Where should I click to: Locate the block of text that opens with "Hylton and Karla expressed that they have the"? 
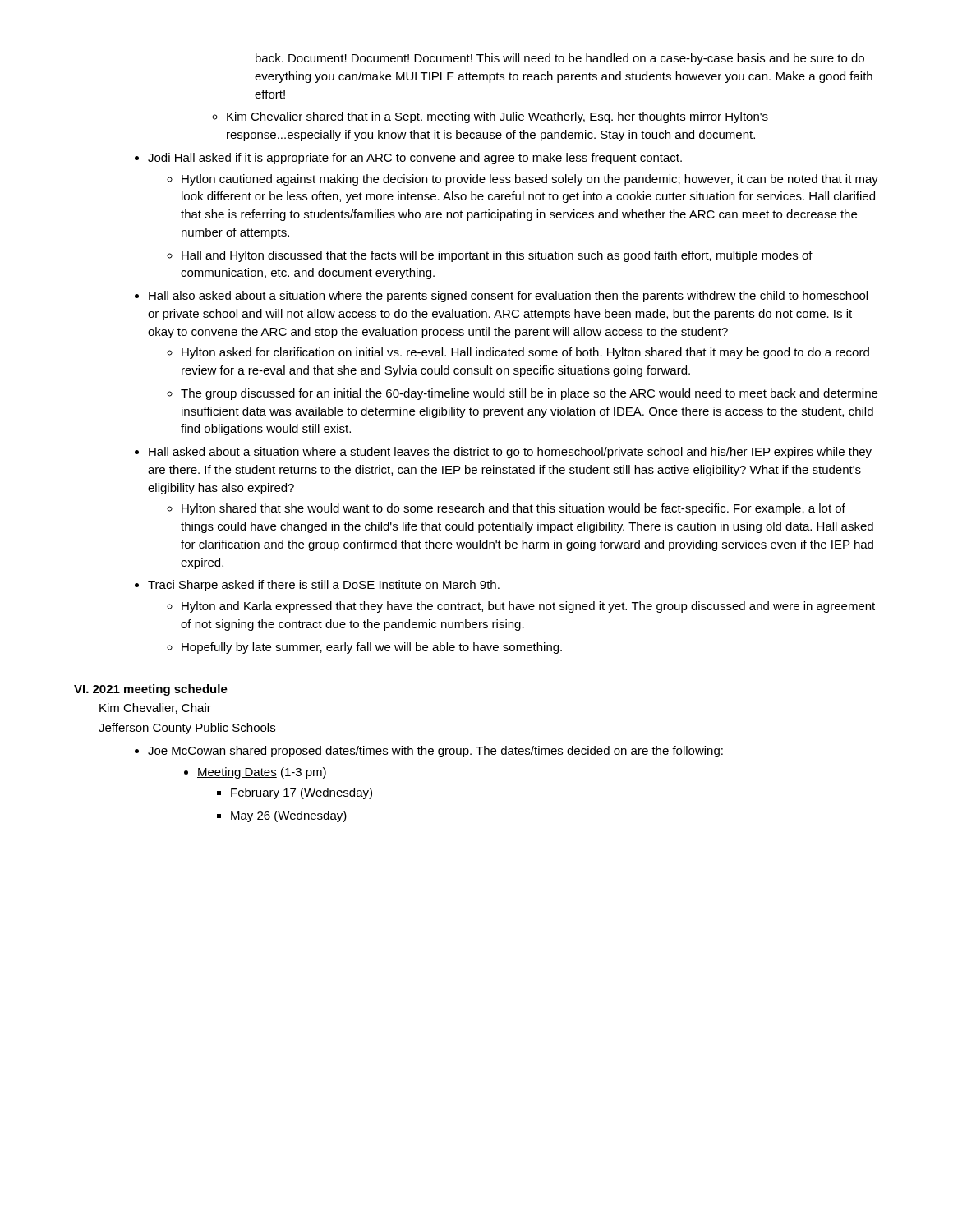[x=528, y=615]
